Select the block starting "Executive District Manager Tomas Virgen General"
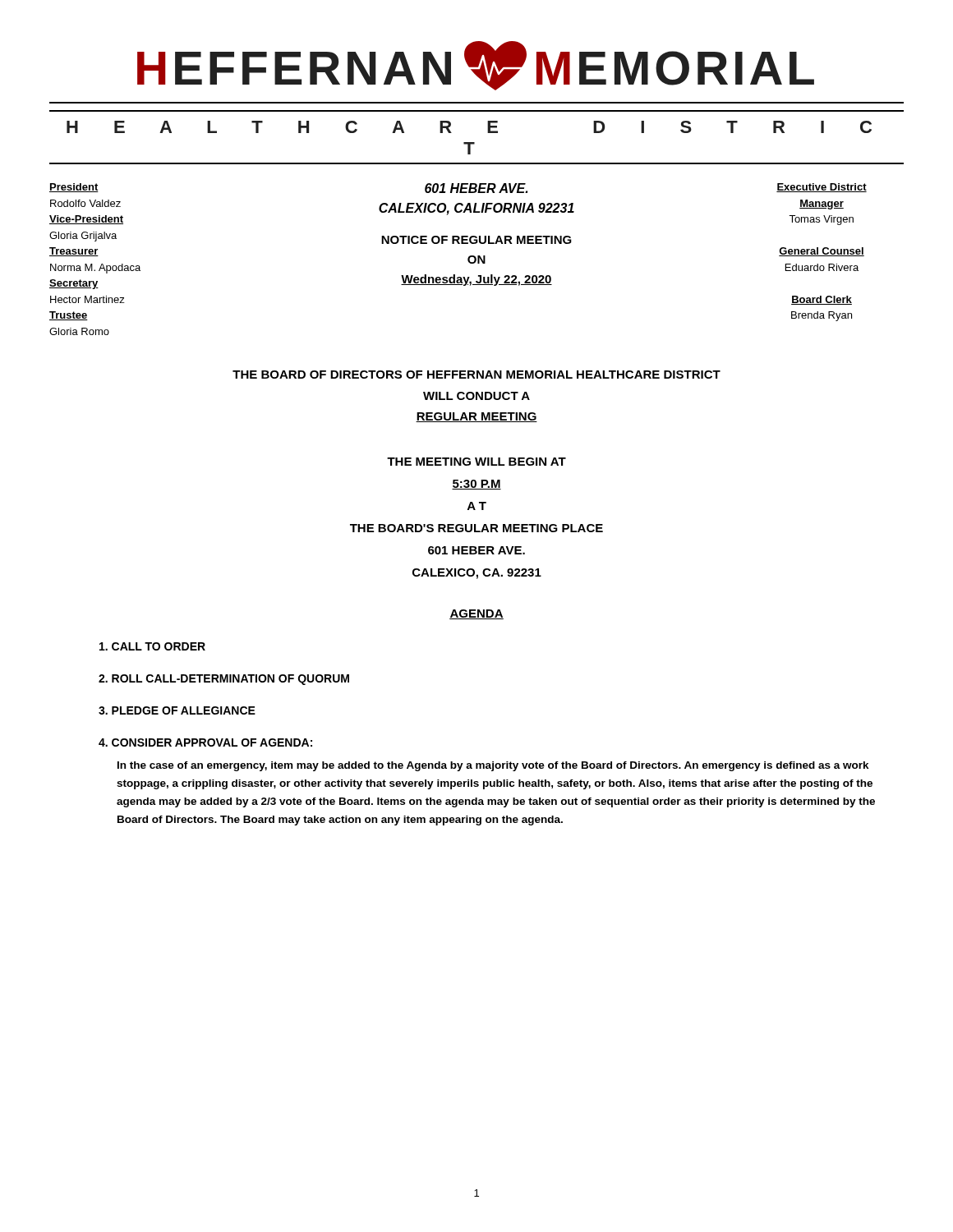953x1232 pixels. (x=822, y=251)
